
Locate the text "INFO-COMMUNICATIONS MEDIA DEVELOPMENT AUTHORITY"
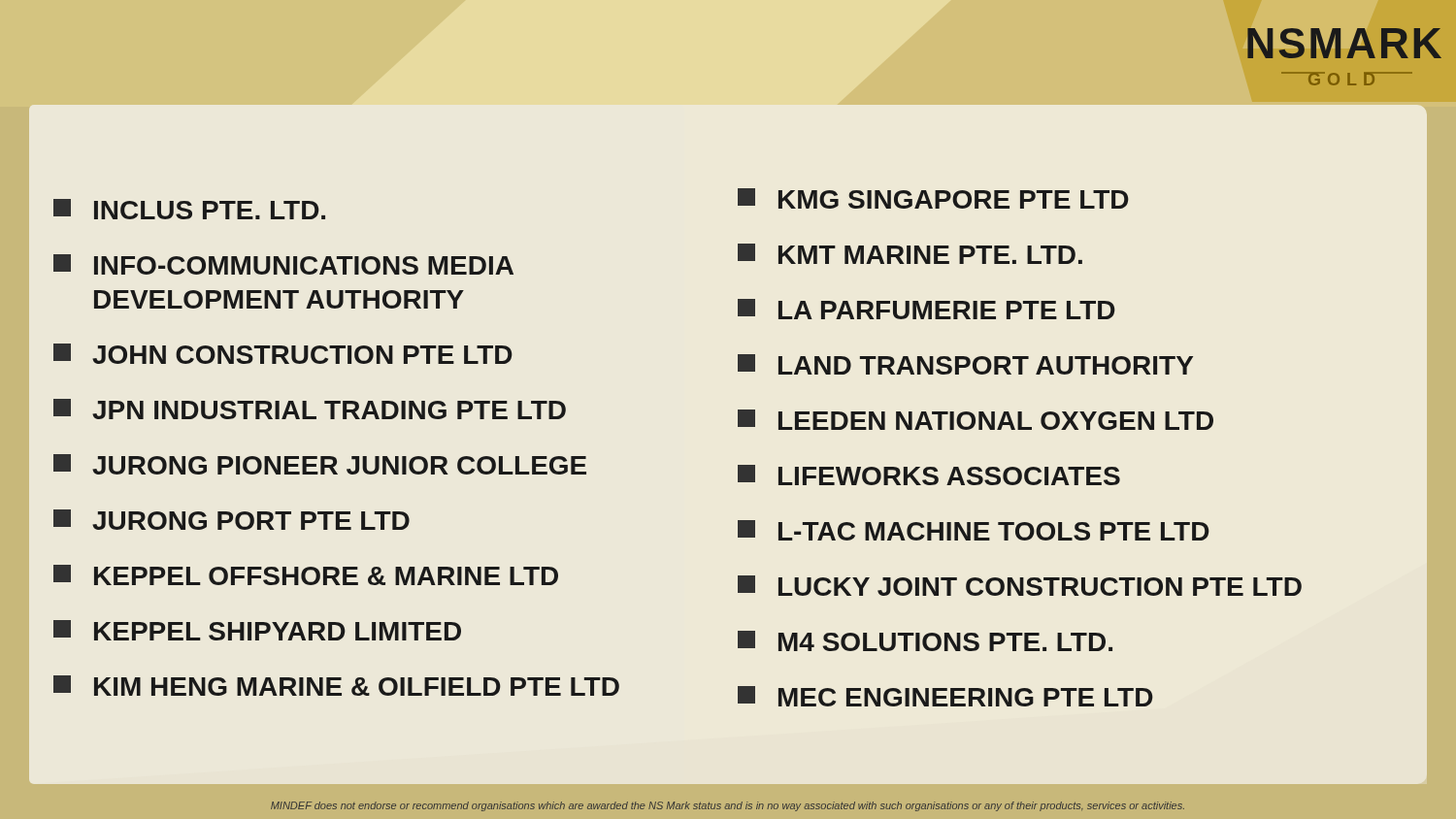pos(364,282)
